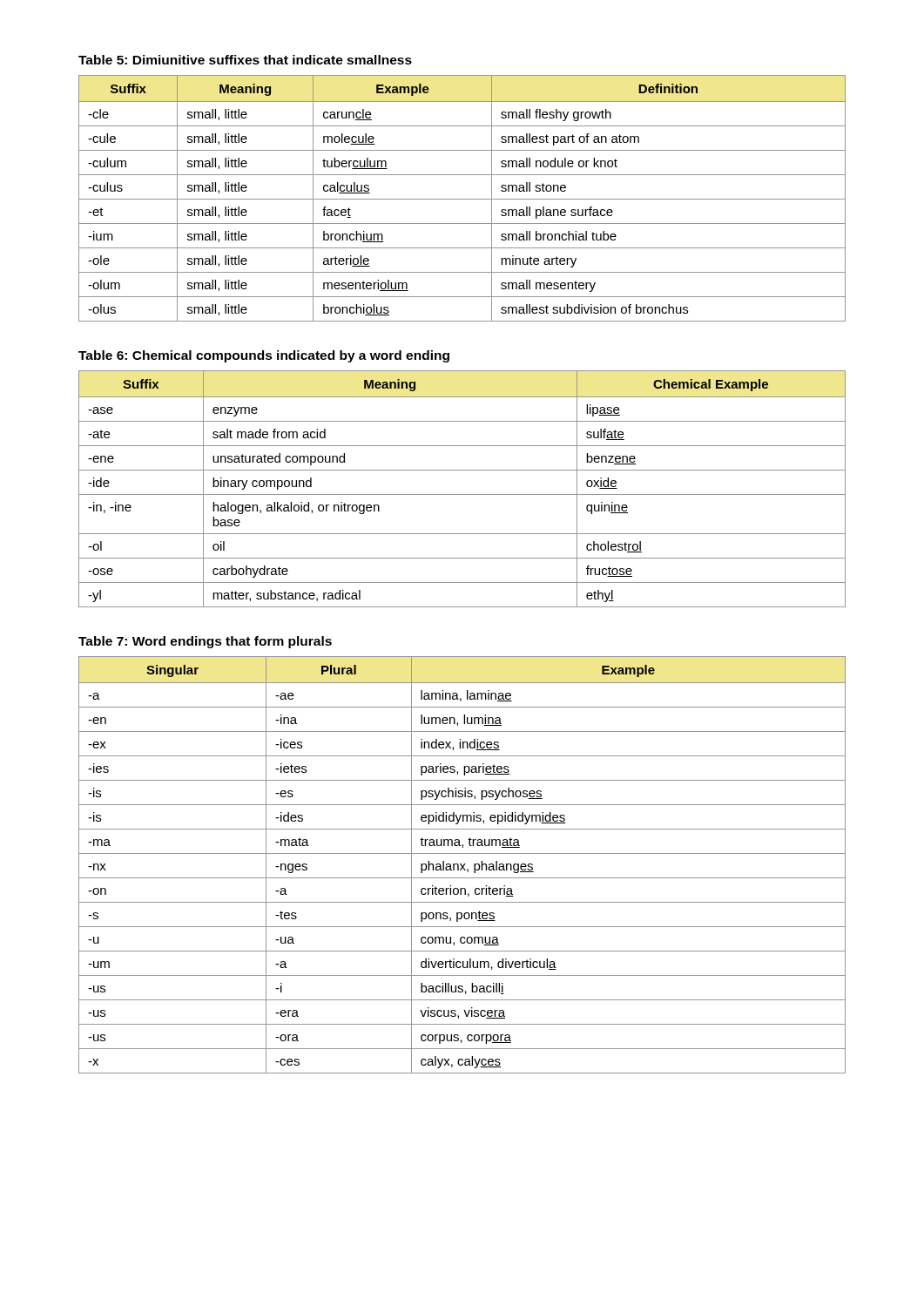
Task: Select the table that reads "lumen, lum ina"
Action: pos(462,865)
